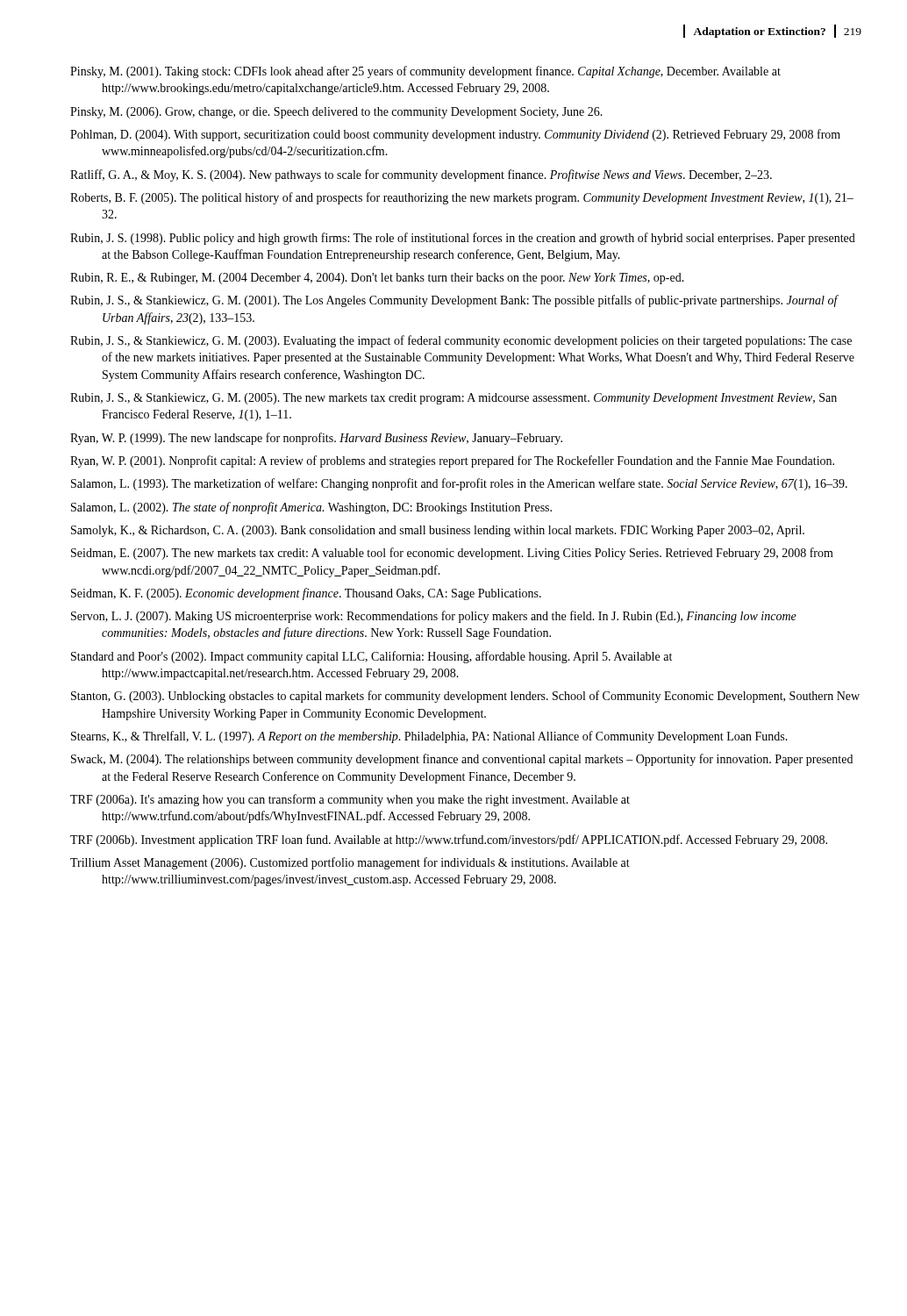Navigate to the block starting "Roberts, B. F."
The height and width of the screenshot is (1316, 907).
tap(462, 206)
